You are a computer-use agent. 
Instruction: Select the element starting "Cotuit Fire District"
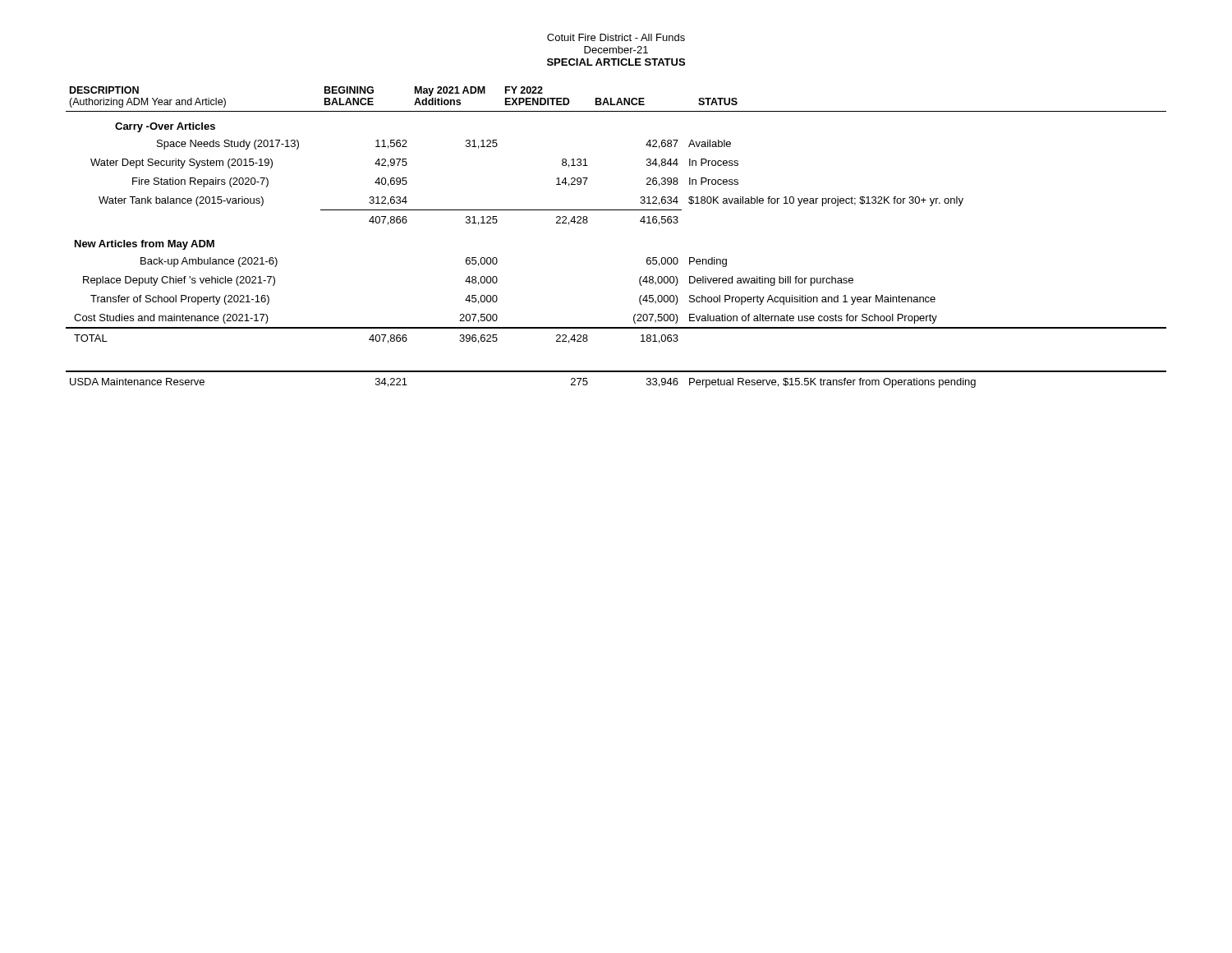[x=616, y=50]
